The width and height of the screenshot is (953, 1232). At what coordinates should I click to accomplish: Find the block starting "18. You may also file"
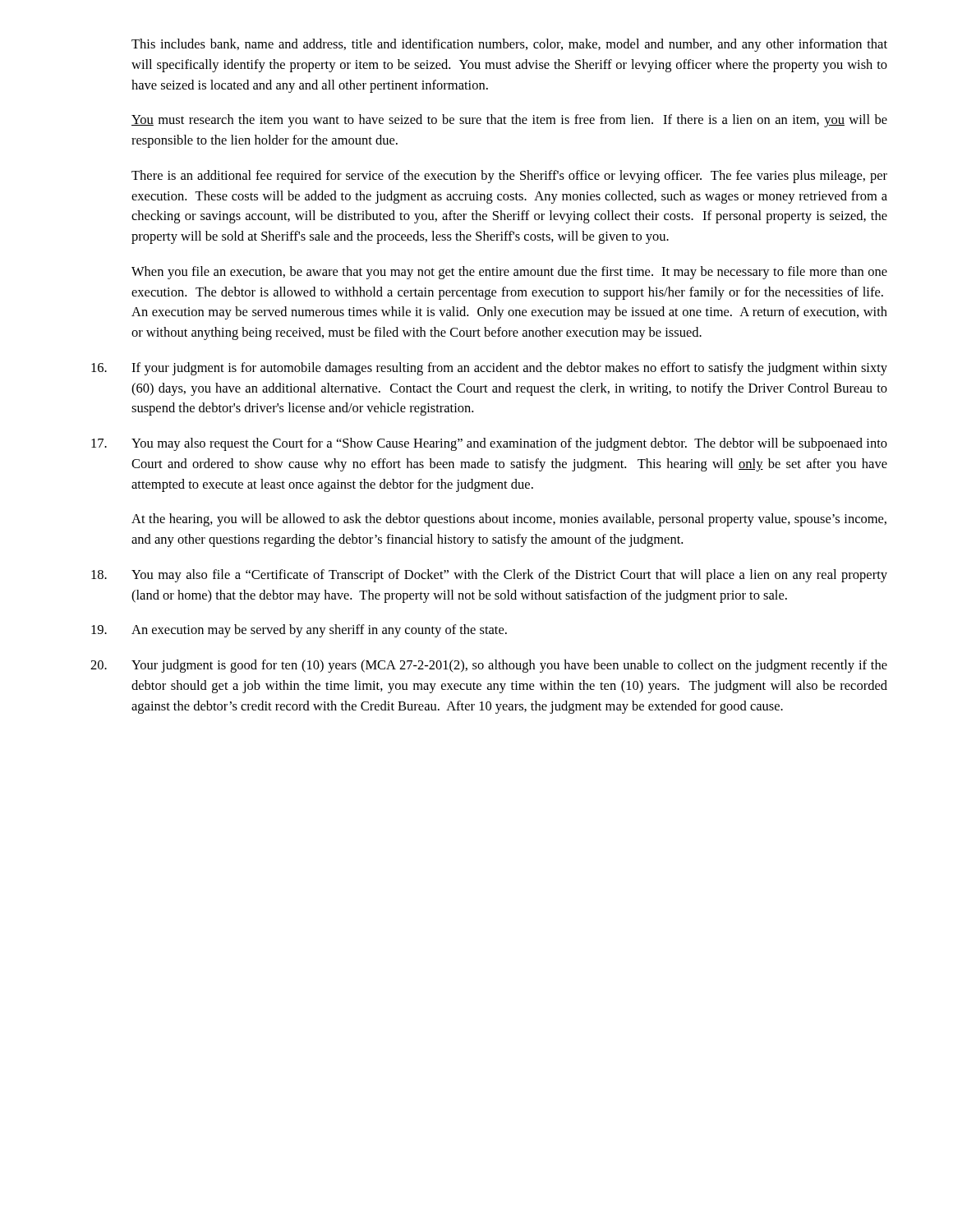489,585
